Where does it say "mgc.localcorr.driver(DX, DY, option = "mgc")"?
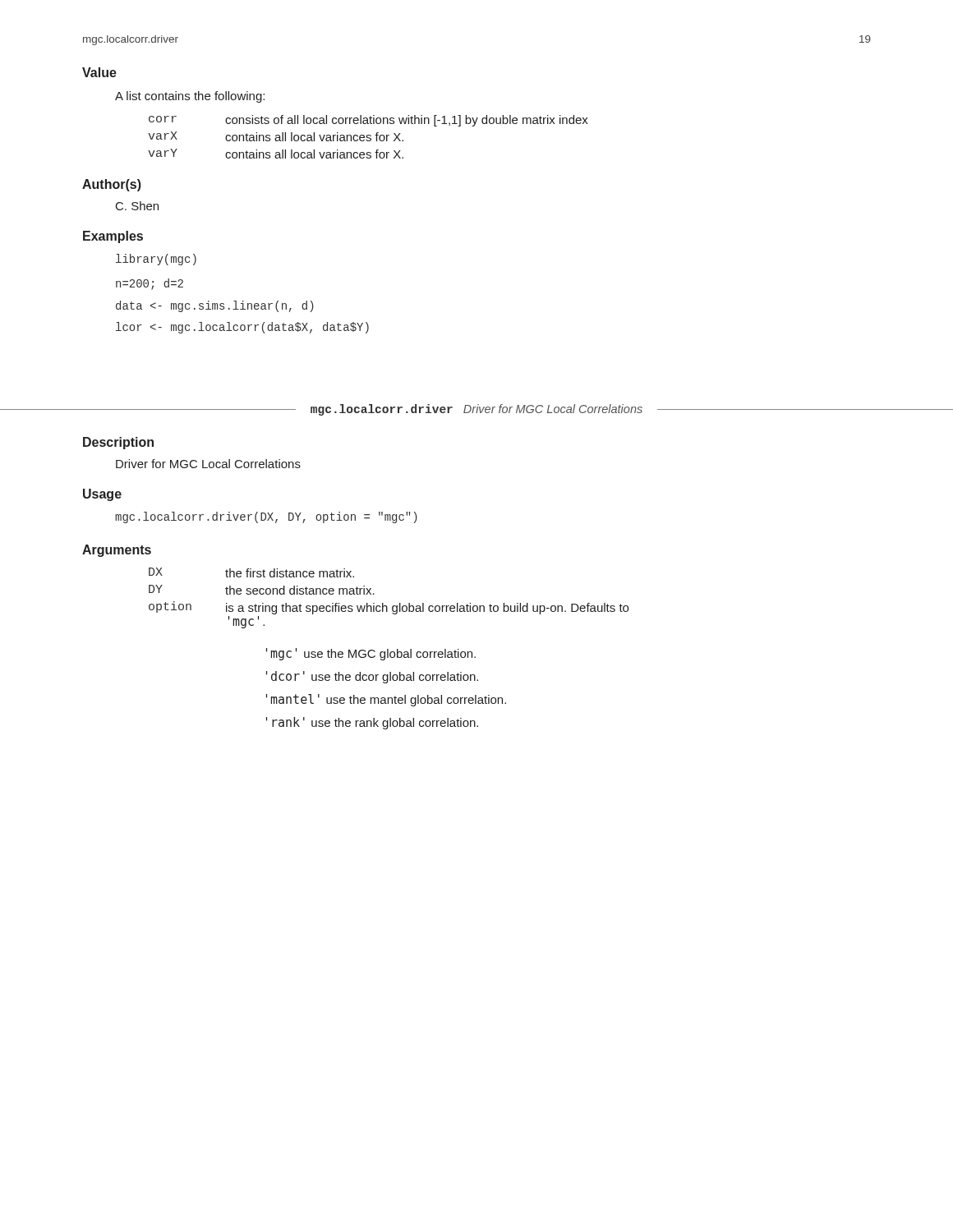Screen dimensions: 1232x953 click(266, 517)
